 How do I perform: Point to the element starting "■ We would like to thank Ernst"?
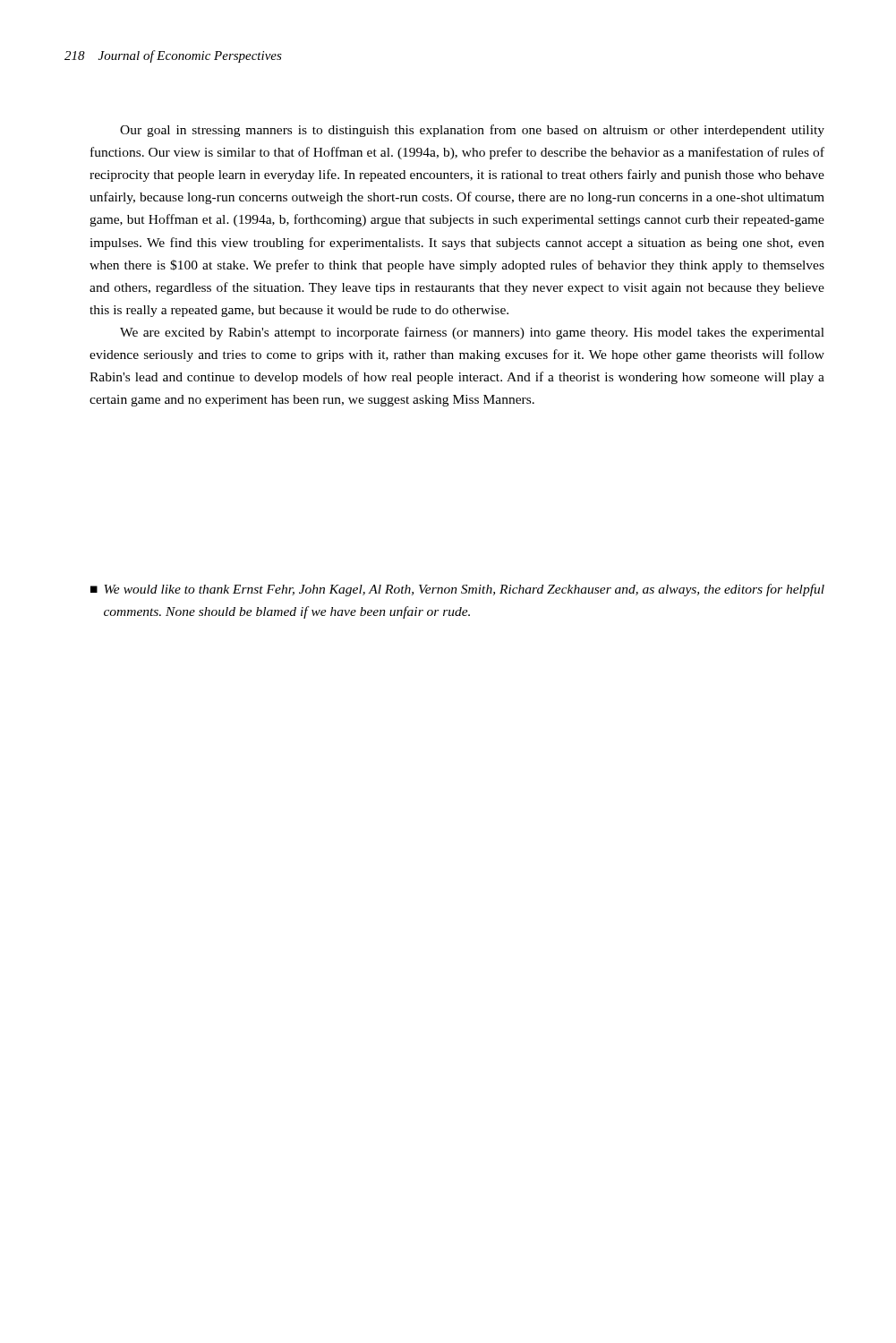coord(457,600)
